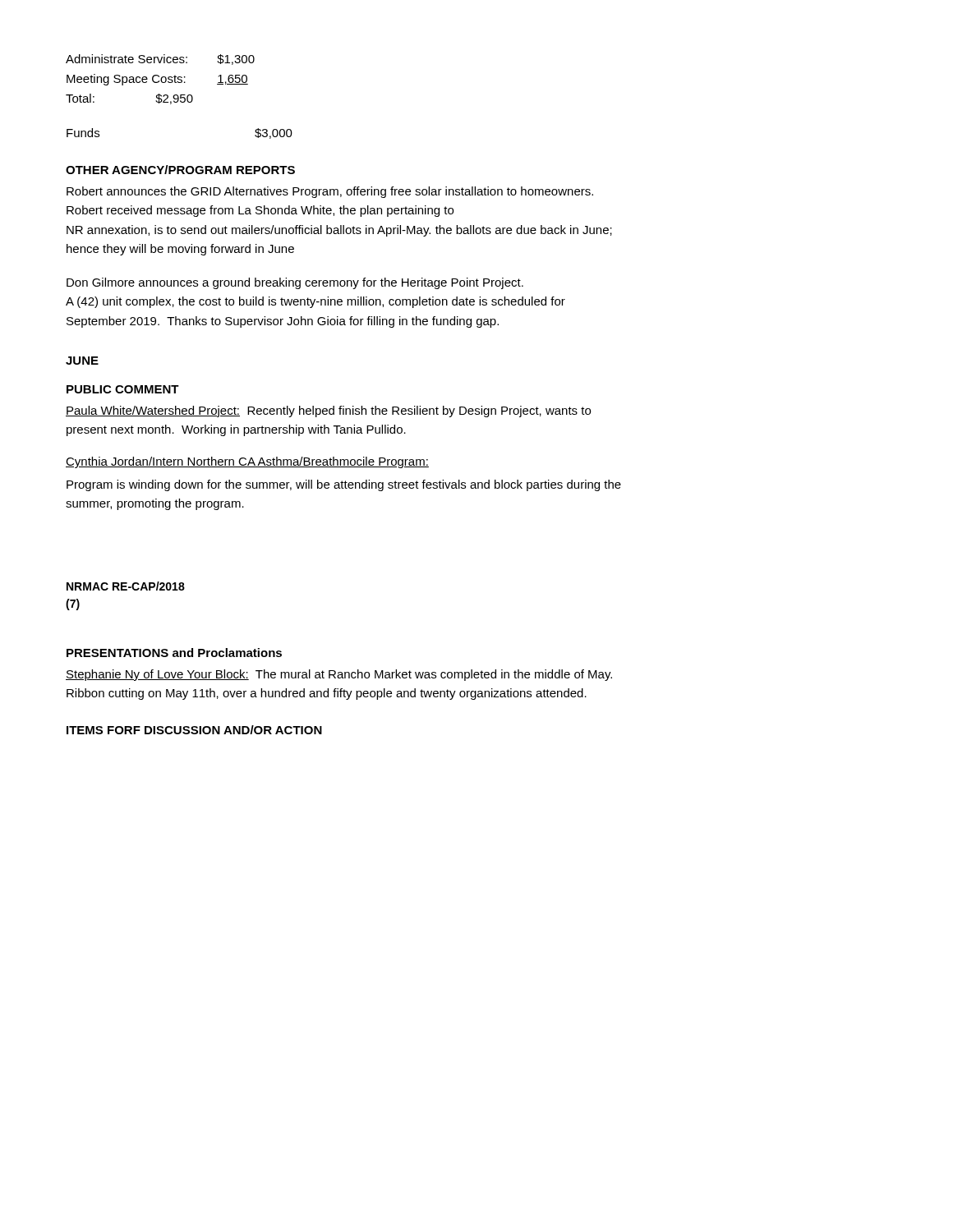Click the passage that begins "Don Gilmore announces a ground"
This screenshot has width=953, height=1232.
[476, 301]
